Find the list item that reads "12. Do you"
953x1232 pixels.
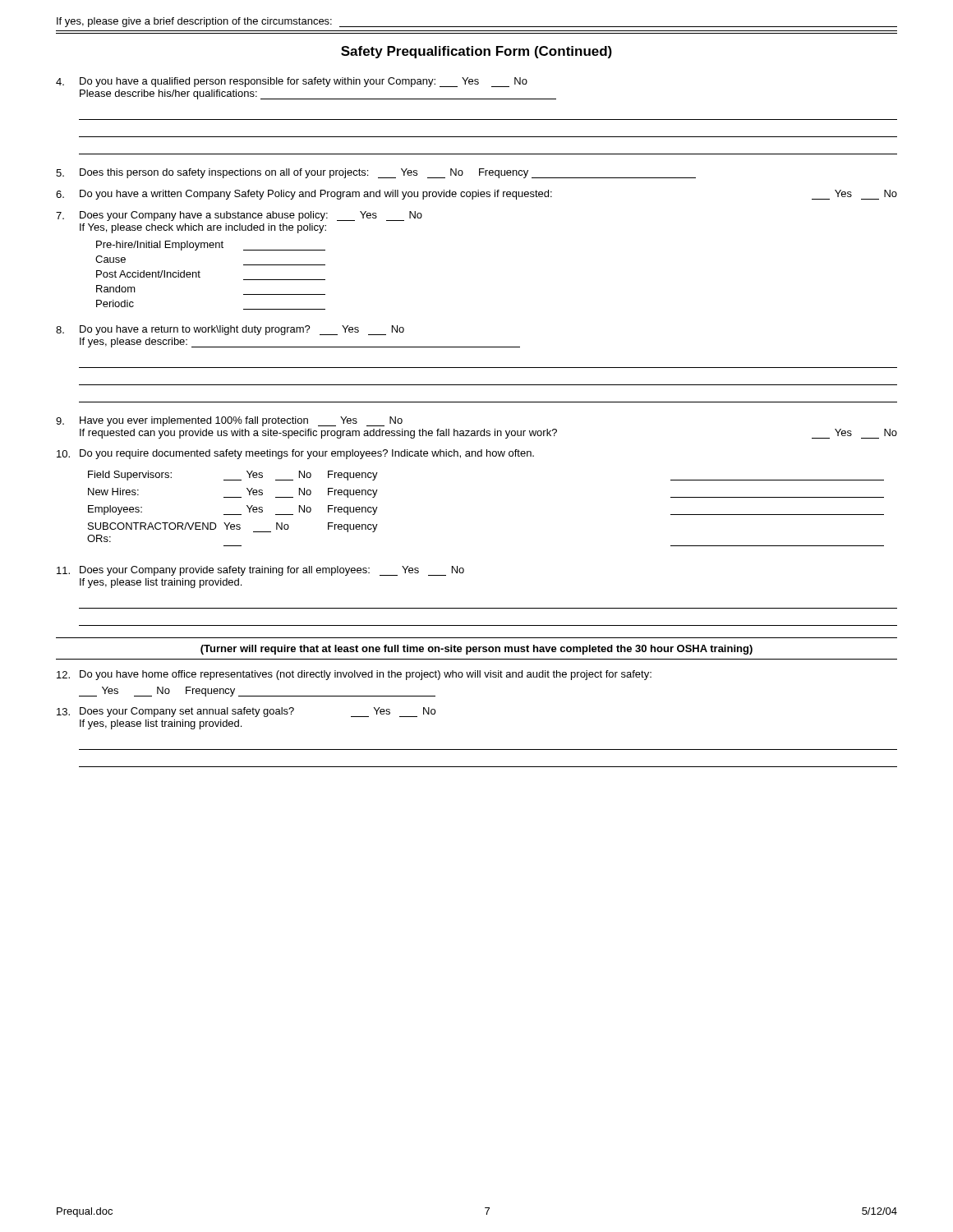coord(476,682)
